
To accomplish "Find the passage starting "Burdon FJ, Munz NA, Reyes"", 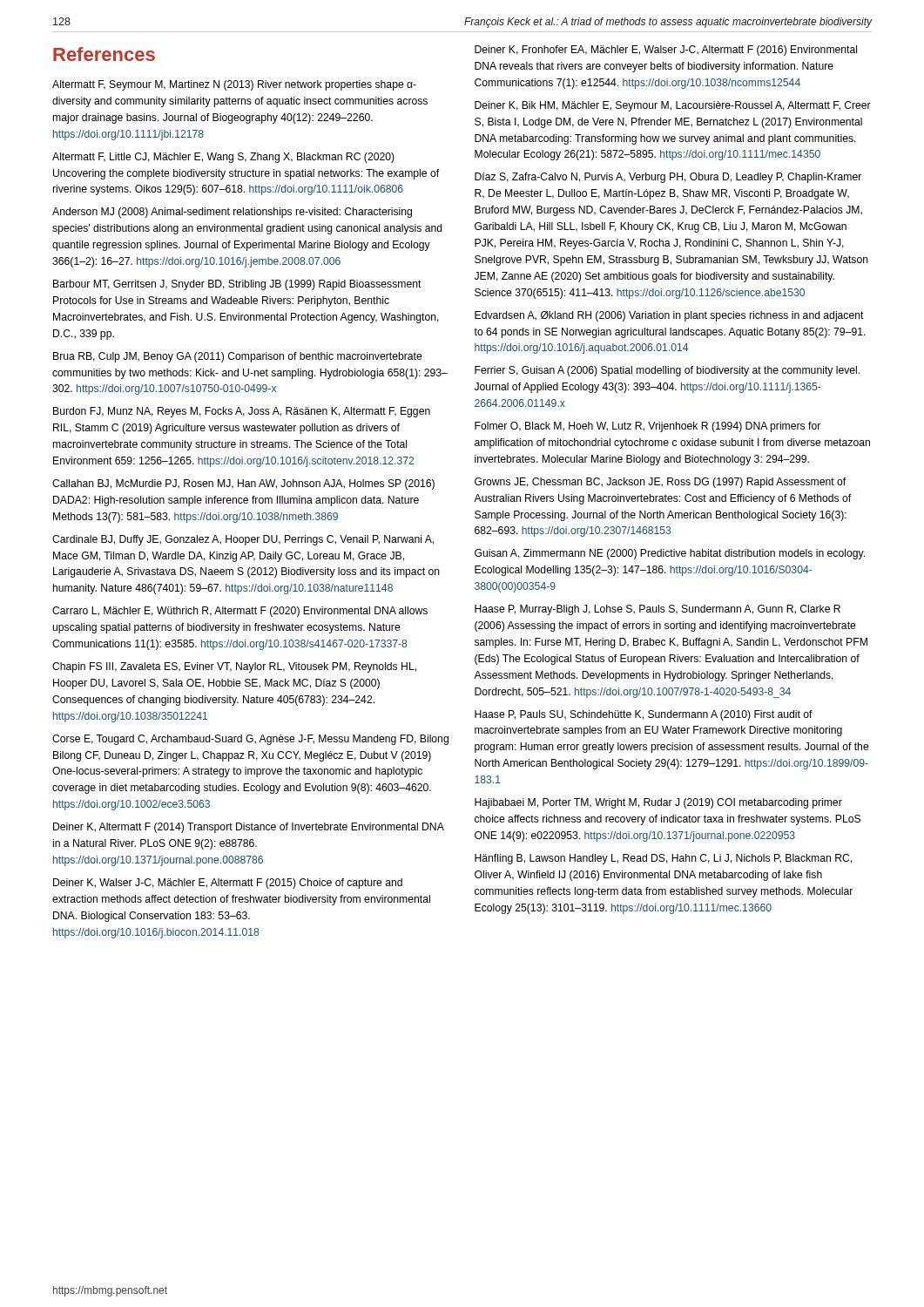I will pyautogui.click(x=241, y=436).
